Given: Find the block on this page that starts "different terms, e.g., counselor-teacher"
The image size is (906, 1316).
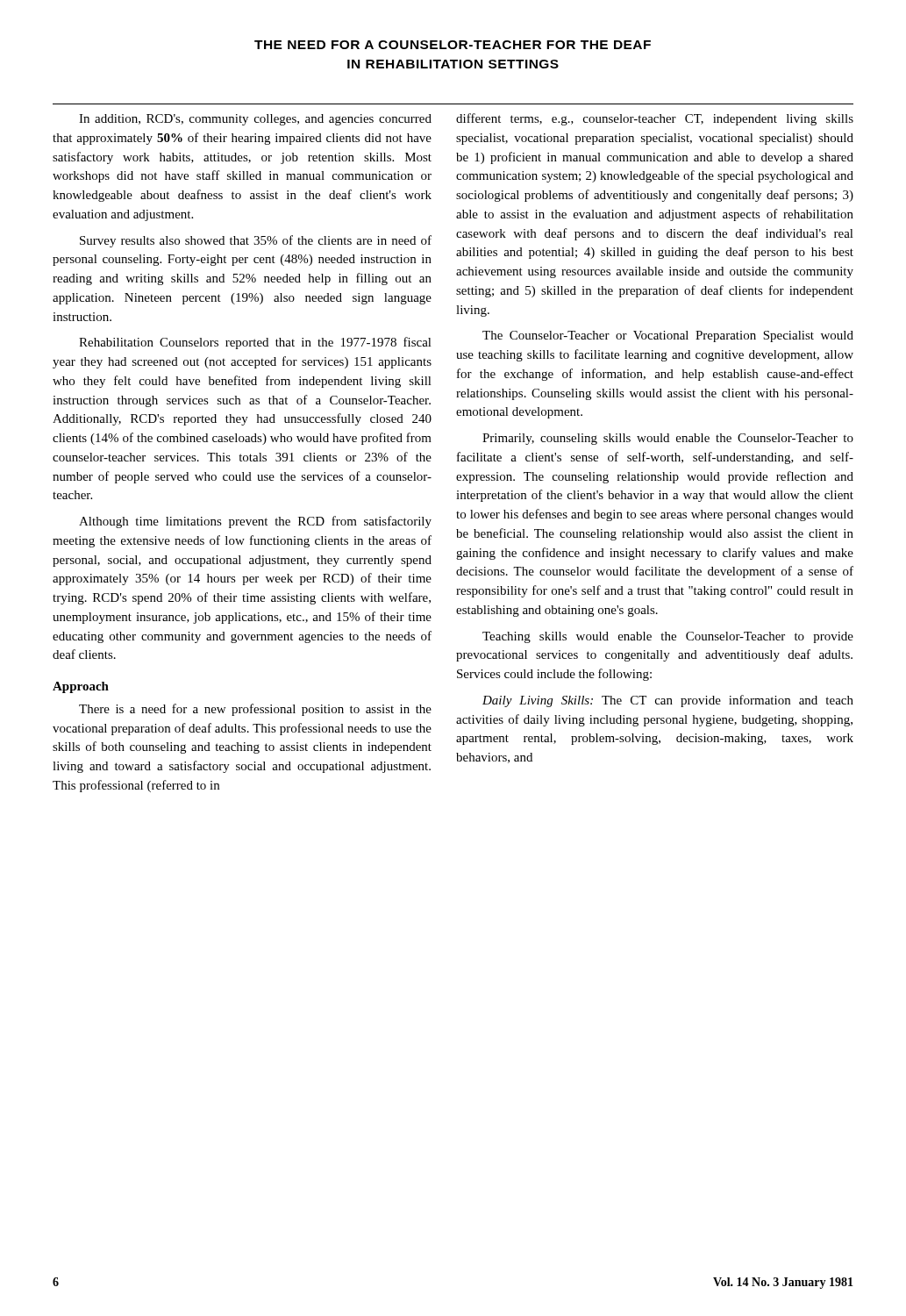Looking at the screenshot, I should coord(655,215).
